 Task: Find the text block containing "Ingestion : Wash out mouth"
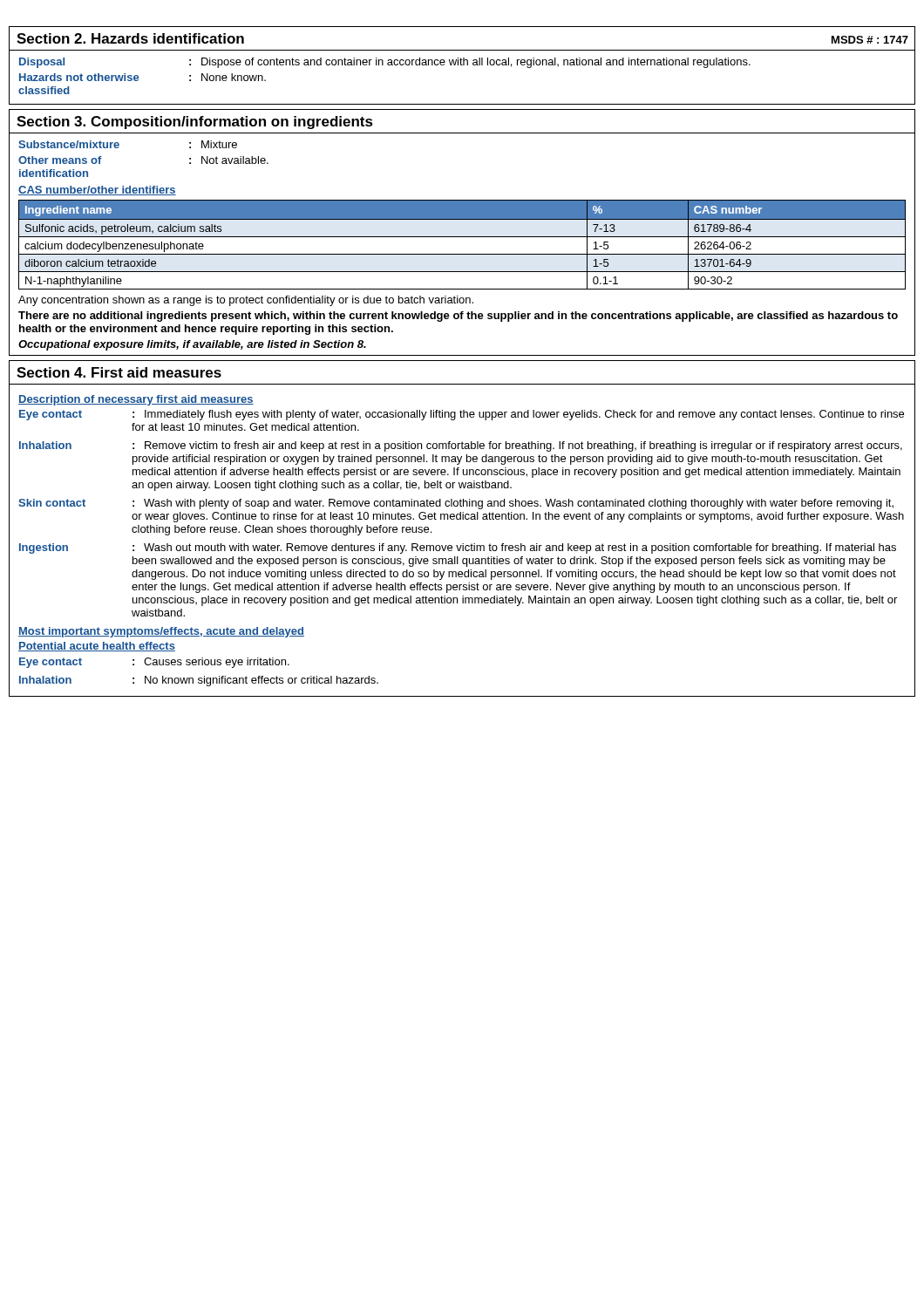tap(462, 580)
